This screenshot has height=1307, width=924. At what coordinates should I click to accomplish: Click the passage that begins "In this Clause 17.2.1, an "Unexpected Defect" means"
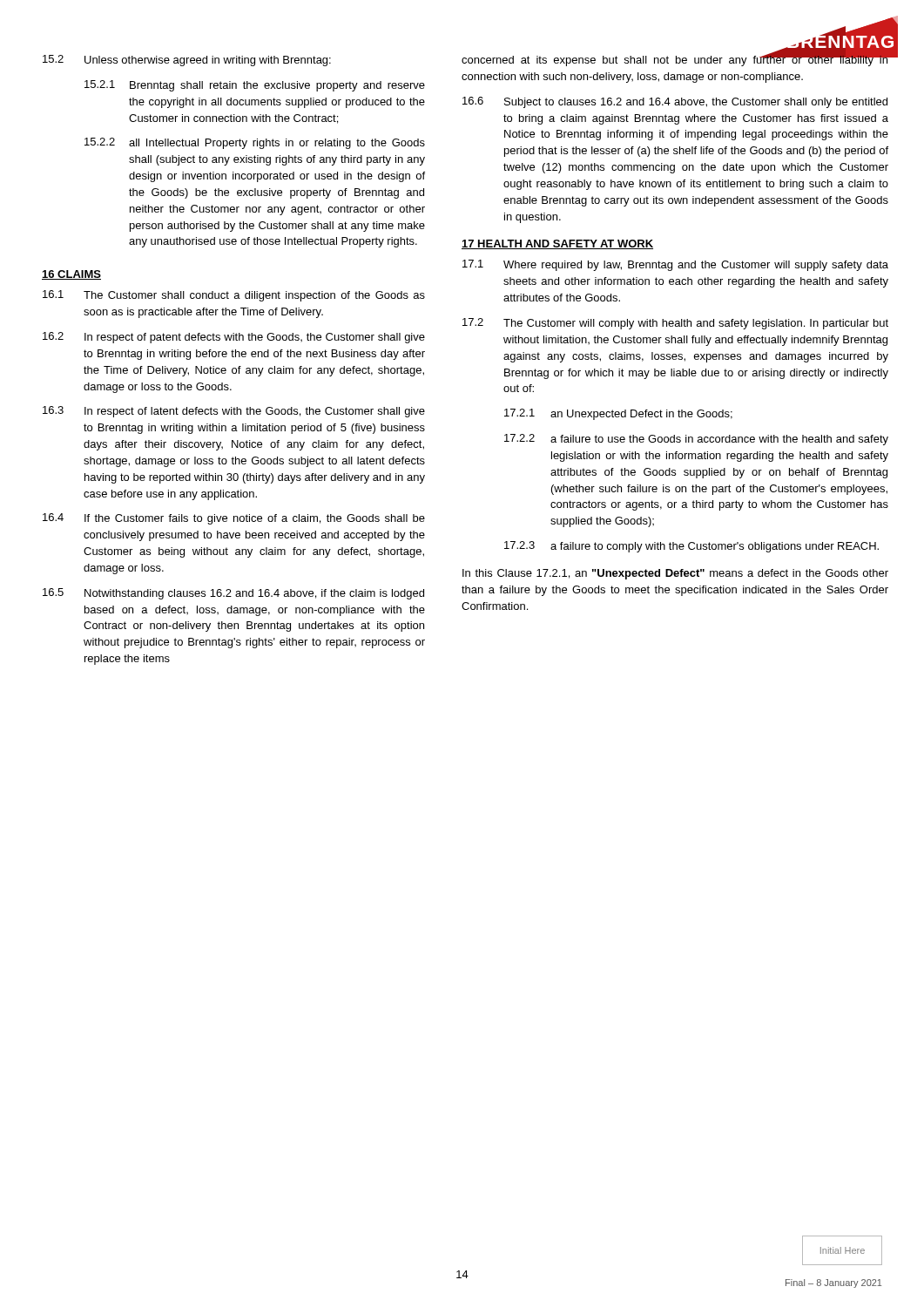675,590
